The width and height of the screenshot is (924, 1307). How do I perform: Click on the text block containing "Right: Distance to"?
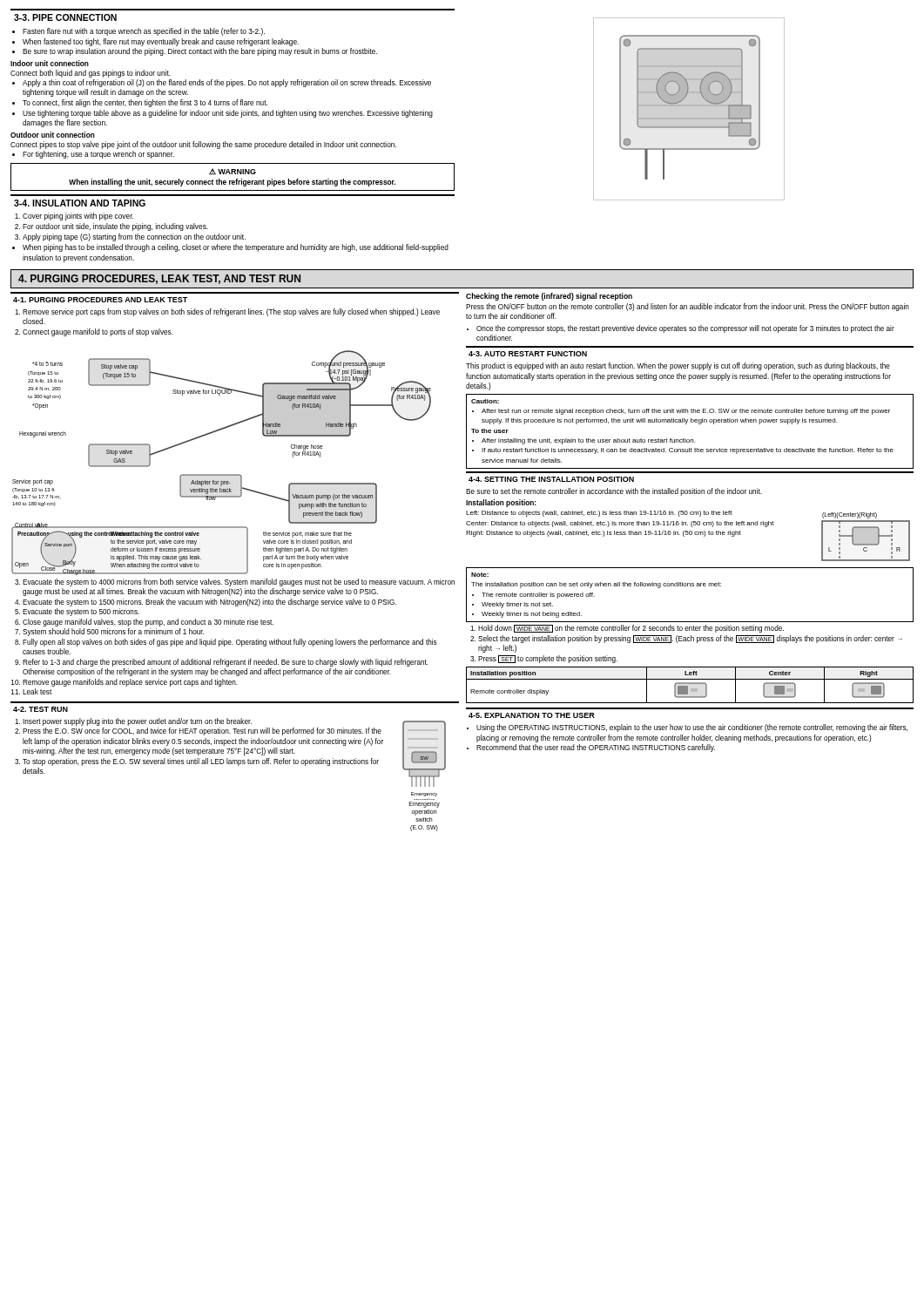click(603, 533)
